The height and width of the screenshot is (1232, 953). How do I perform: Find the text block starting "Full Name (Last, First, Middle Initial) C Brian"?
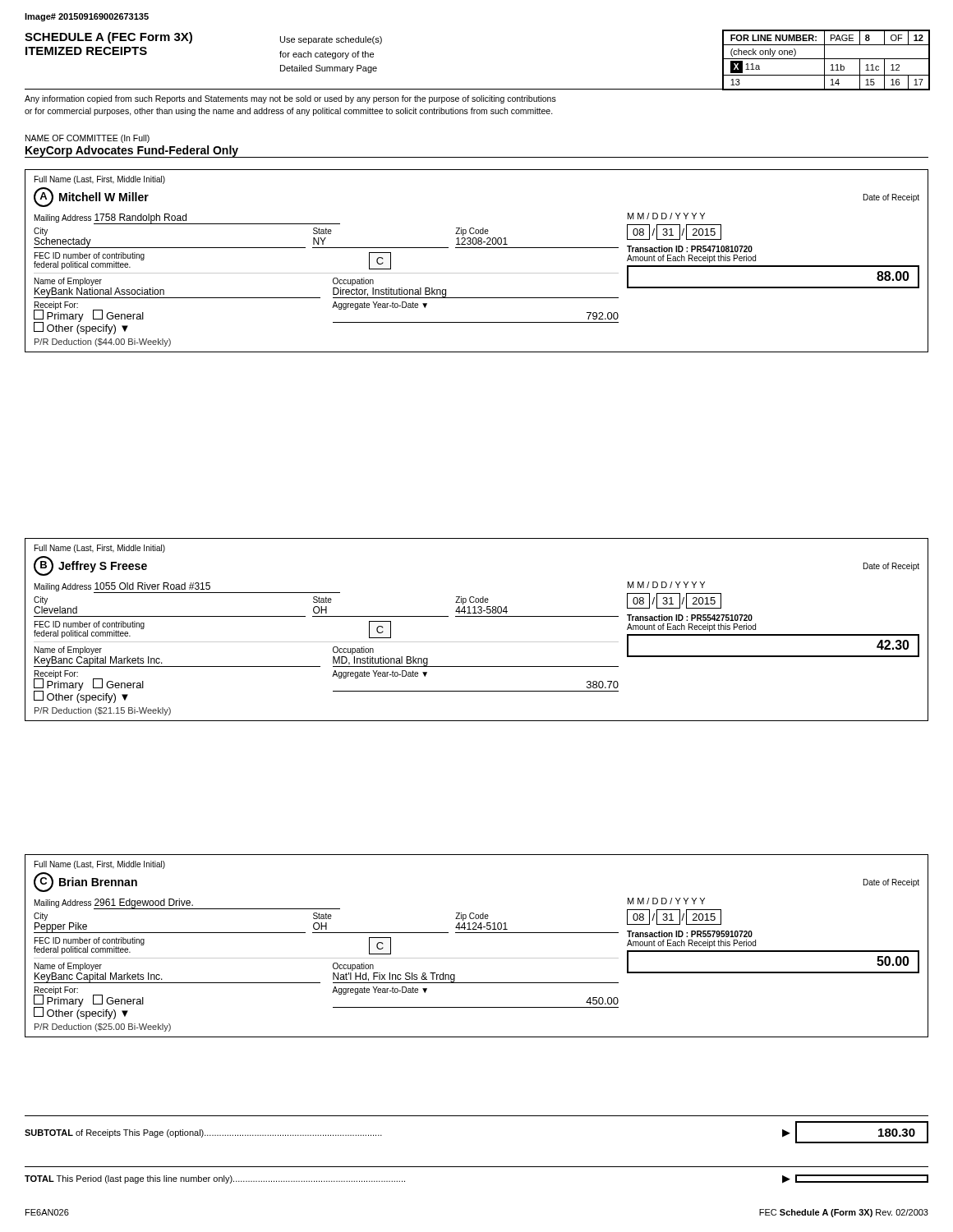coord(476,946)
